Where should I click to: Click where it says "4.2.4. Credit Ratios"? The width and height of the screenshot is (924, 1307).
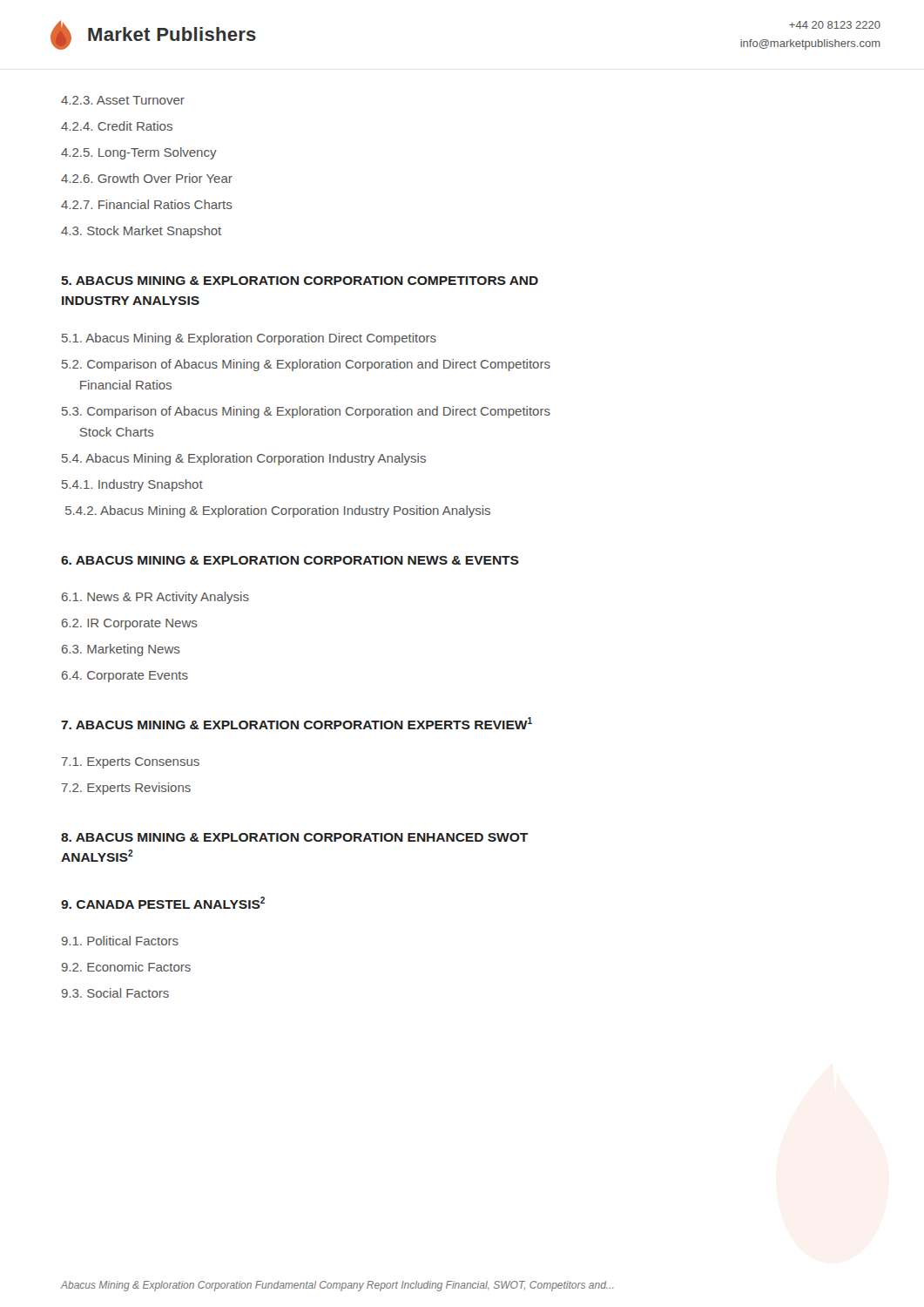tap(117, 126)
